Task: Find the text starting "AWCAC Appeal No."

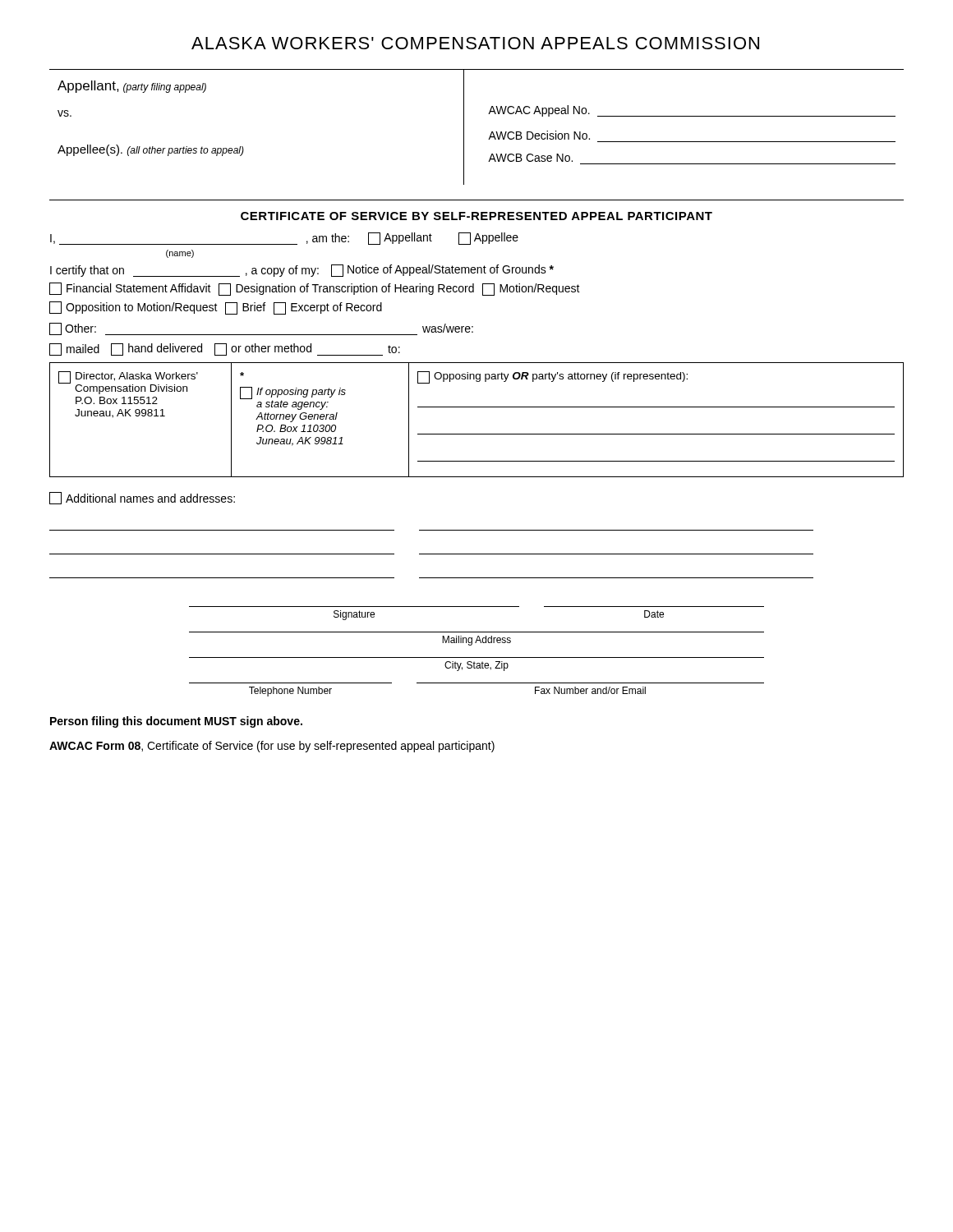Action: pyautogui.click(x=692, y=109)
